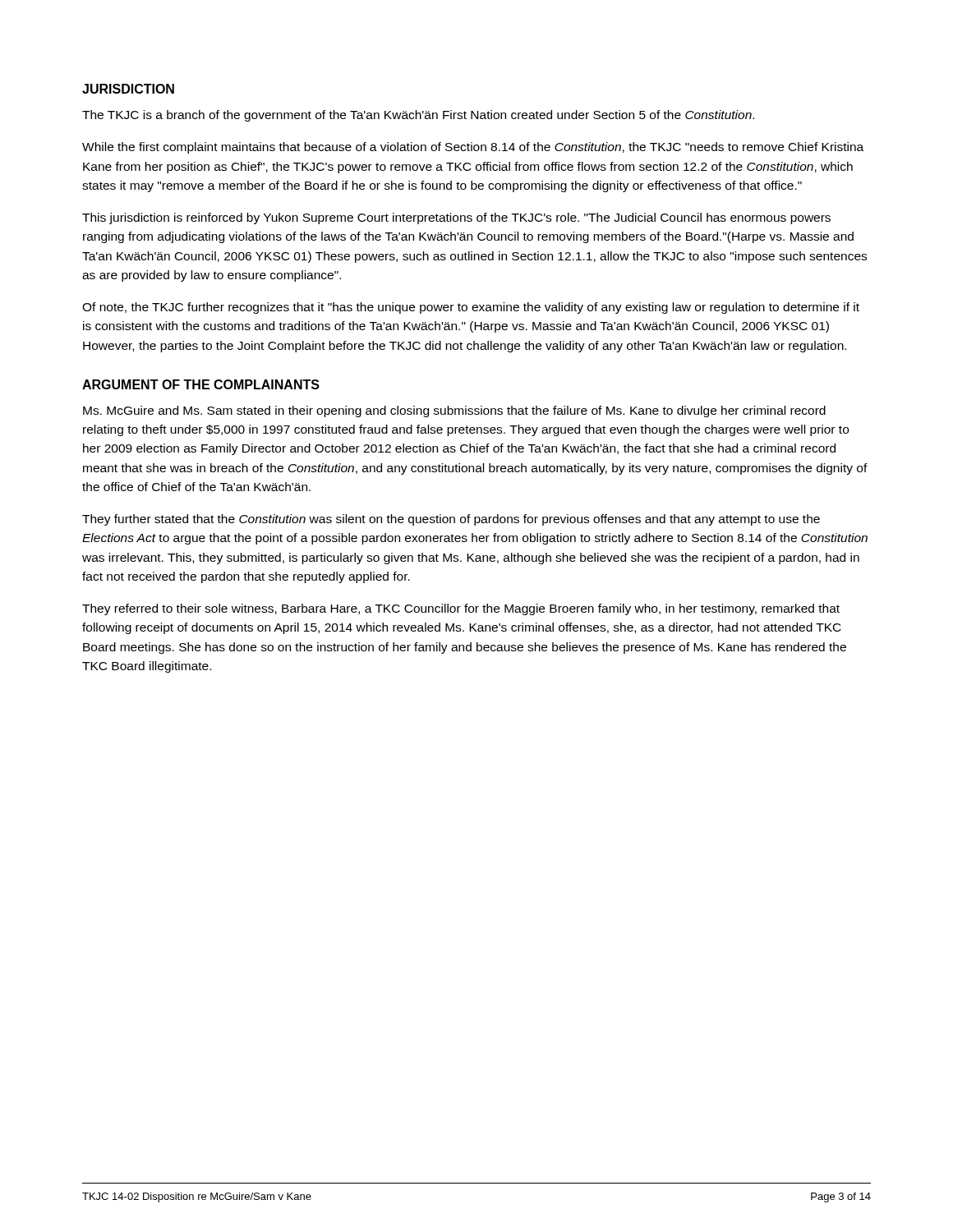Find the text block with the text "They further stated"
This screenshot has width=953, height=1232.
click(x=475, y=547)
